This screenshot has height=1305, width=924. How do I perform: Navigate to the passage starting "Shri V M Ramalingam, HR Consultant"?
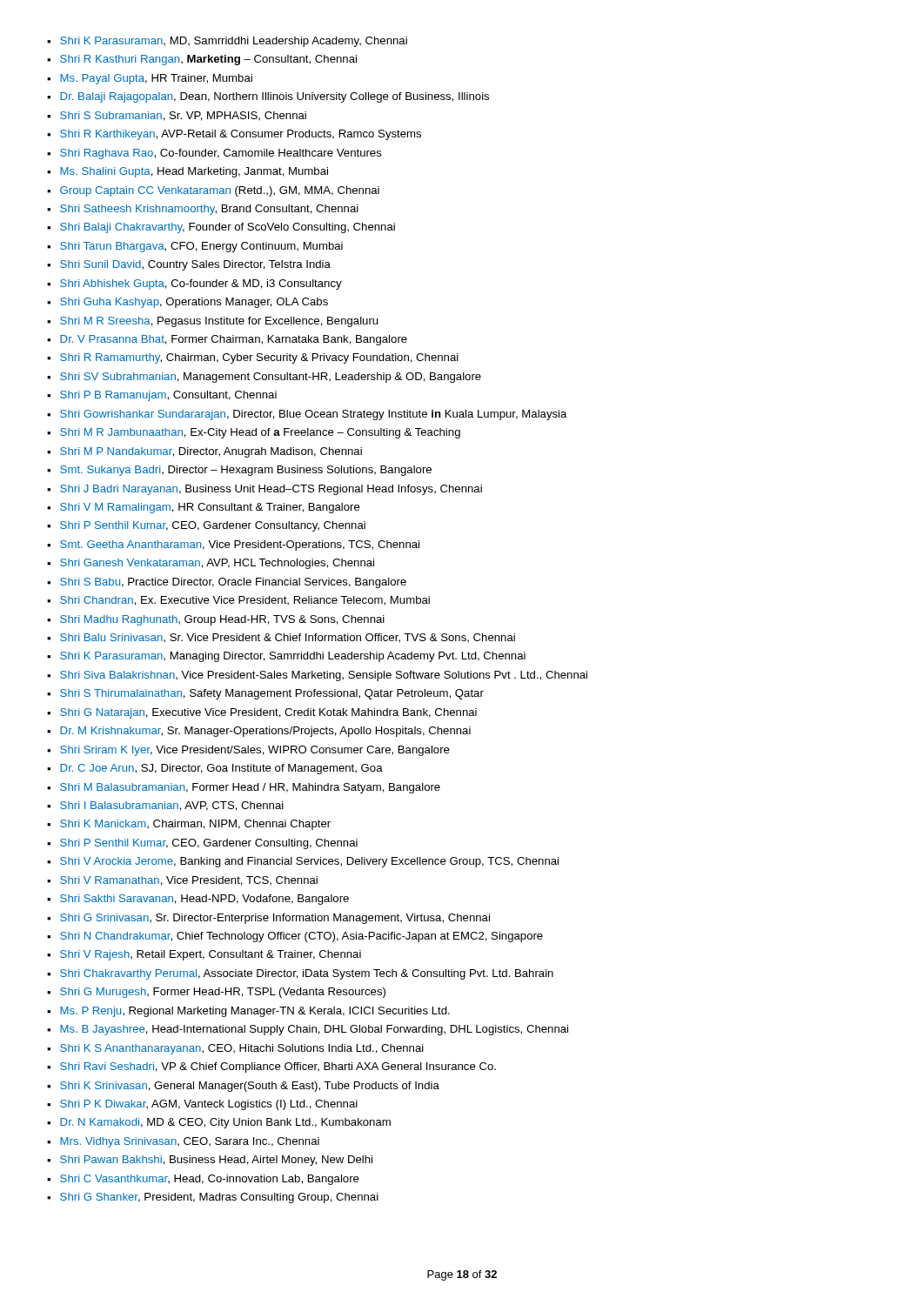click(x=210, y=507)
